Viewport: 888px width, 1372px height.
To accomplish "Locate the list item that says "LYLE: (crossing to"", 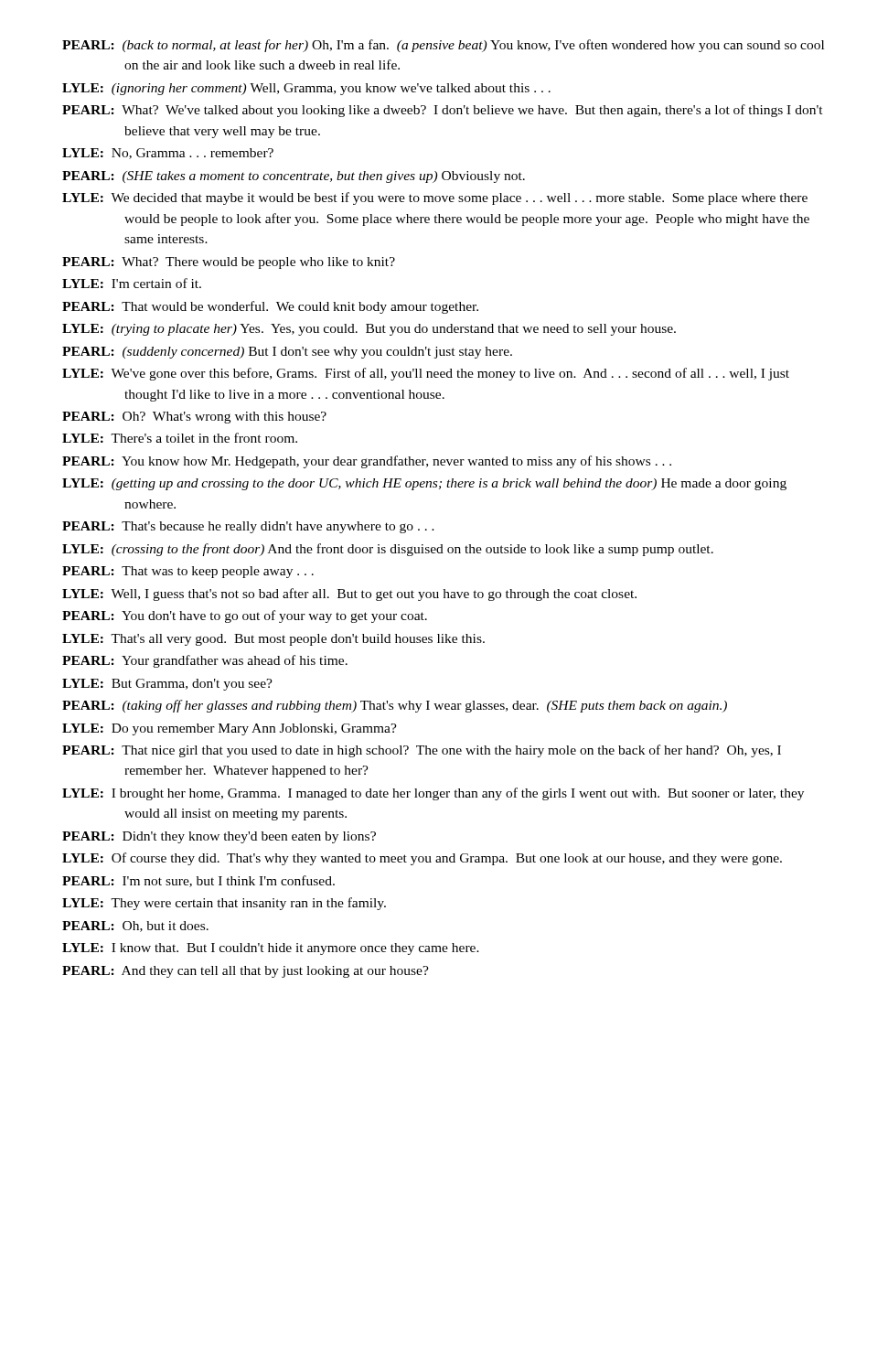I will (x=388, y=548).
